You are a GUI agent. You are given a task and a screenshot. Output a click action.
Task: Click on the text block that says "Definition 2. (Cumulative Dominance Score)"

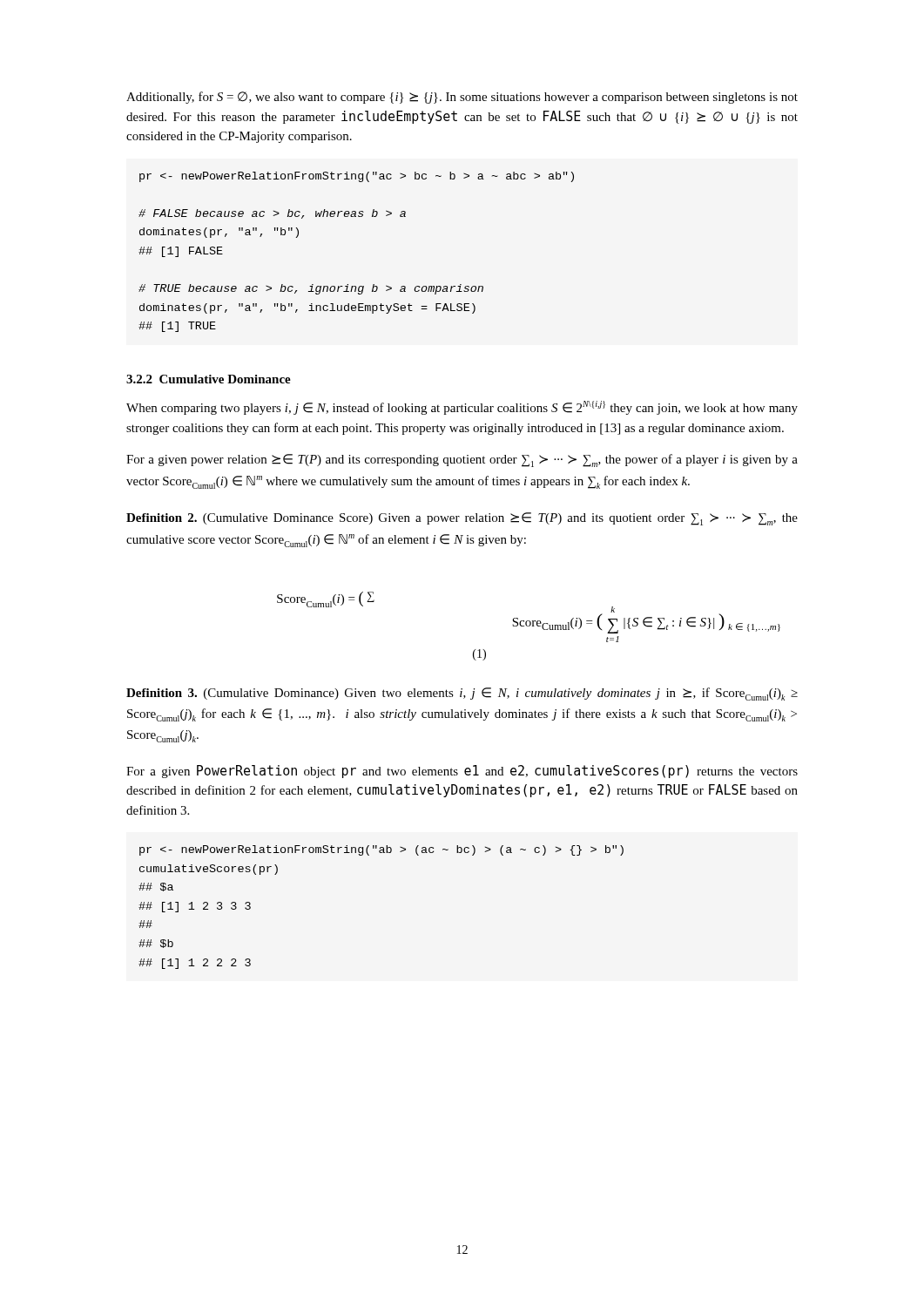click(462, 530)
